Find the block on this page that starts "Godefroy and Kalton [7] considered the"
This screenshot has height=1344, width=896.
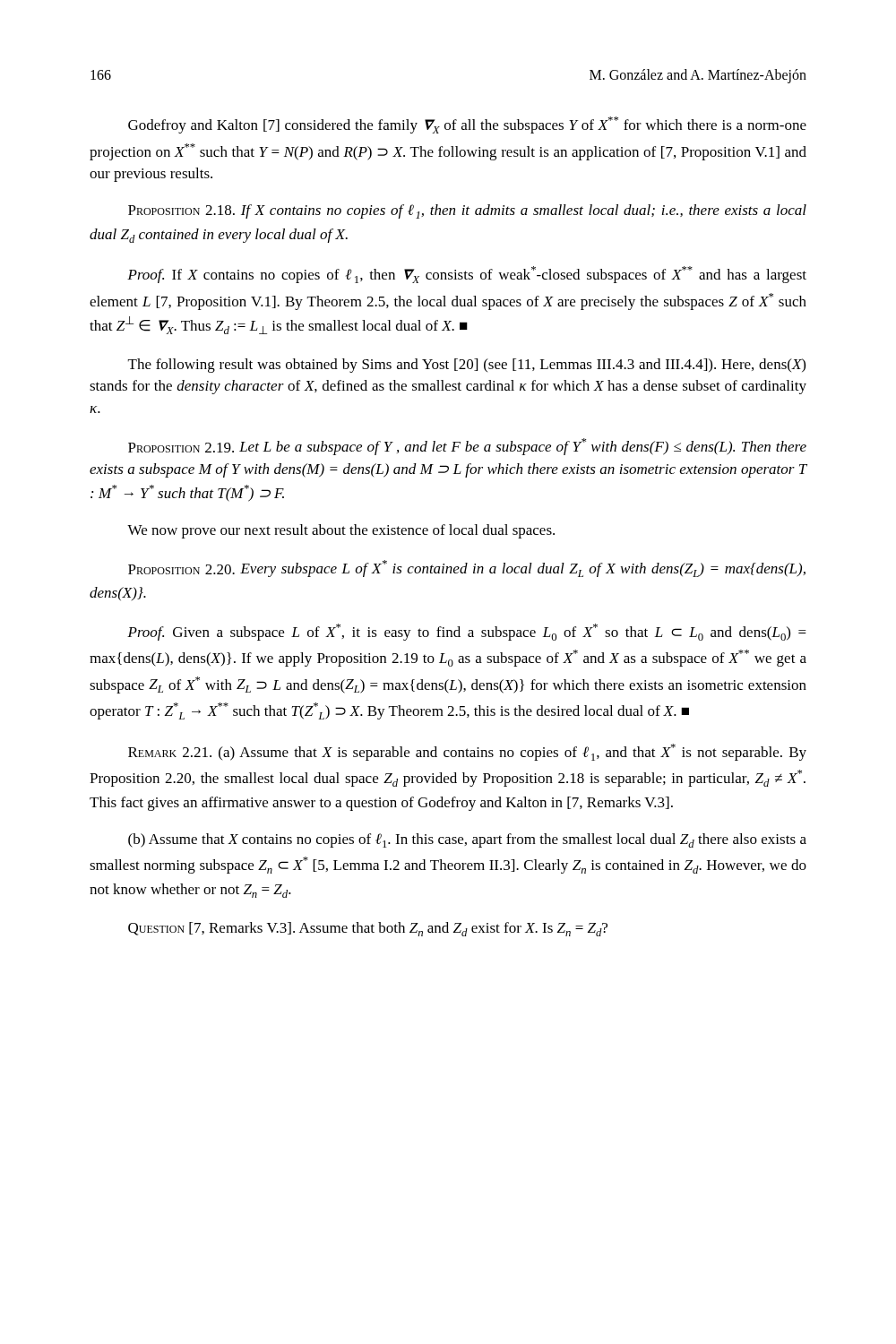tap(448, 148)
